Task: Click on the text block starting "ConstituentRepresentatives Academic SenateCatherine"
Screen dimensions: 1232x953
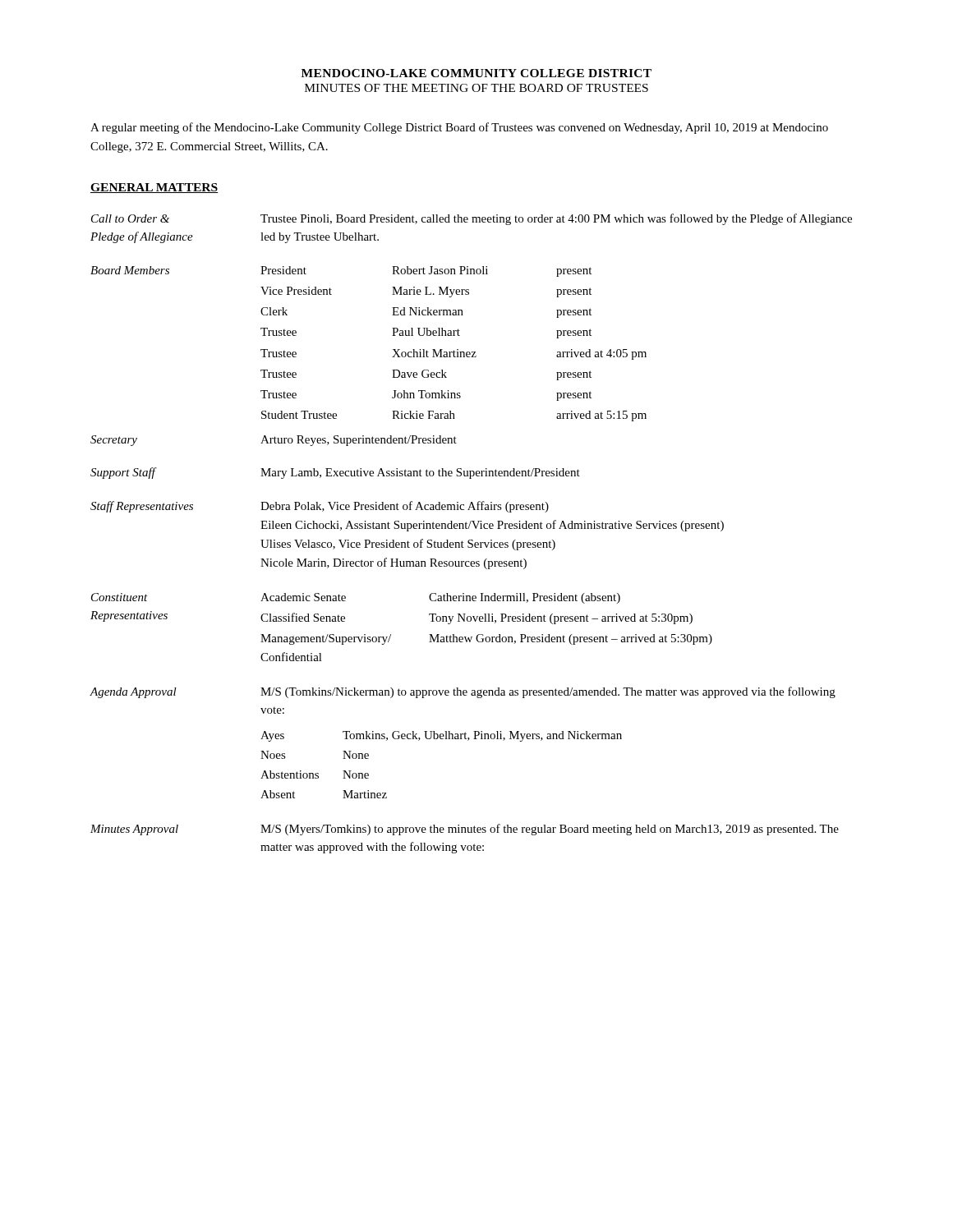Action: [476, 628]
